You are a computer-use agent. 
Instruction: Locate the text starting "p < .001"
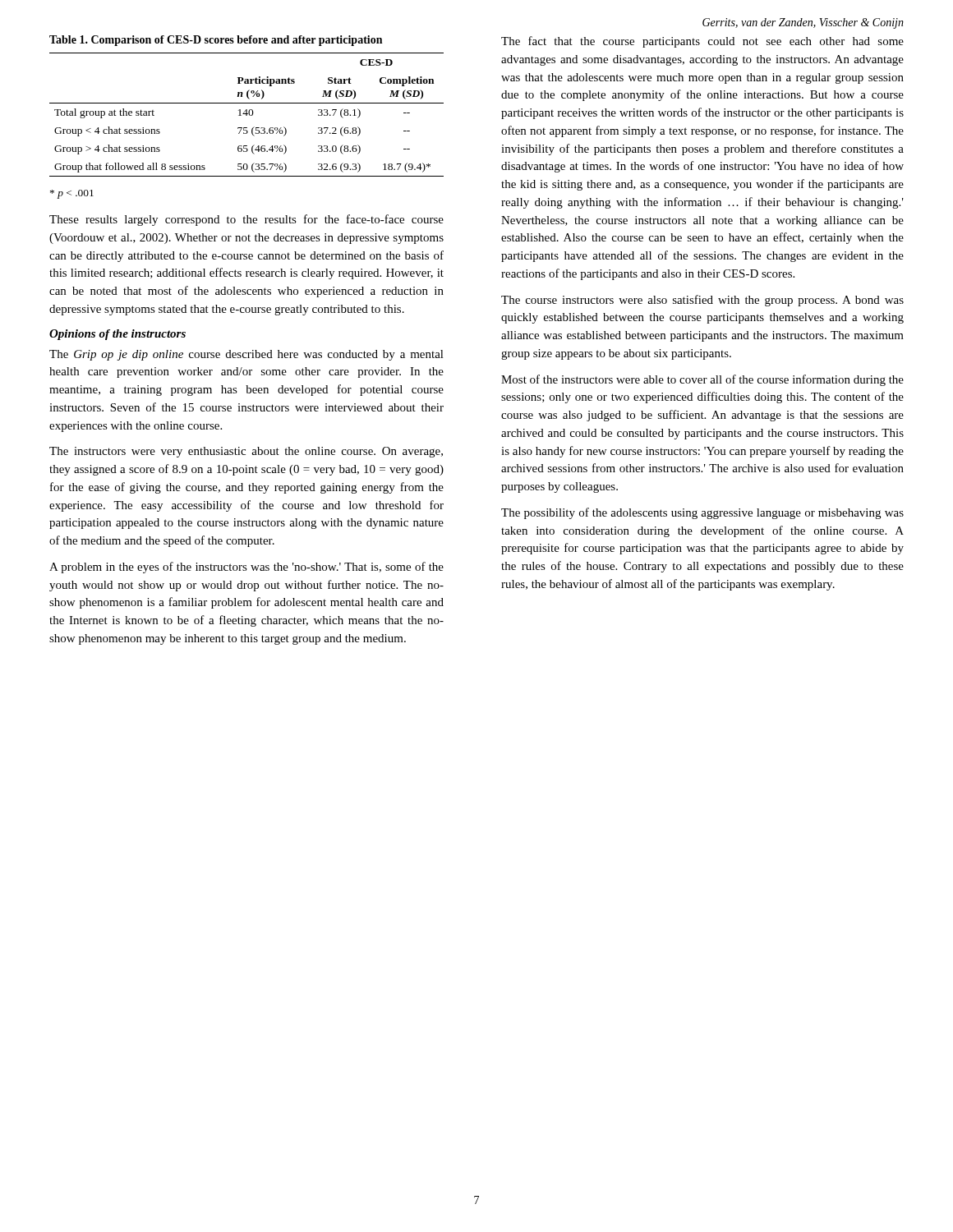pyautogui.click(x=72, y=193)
